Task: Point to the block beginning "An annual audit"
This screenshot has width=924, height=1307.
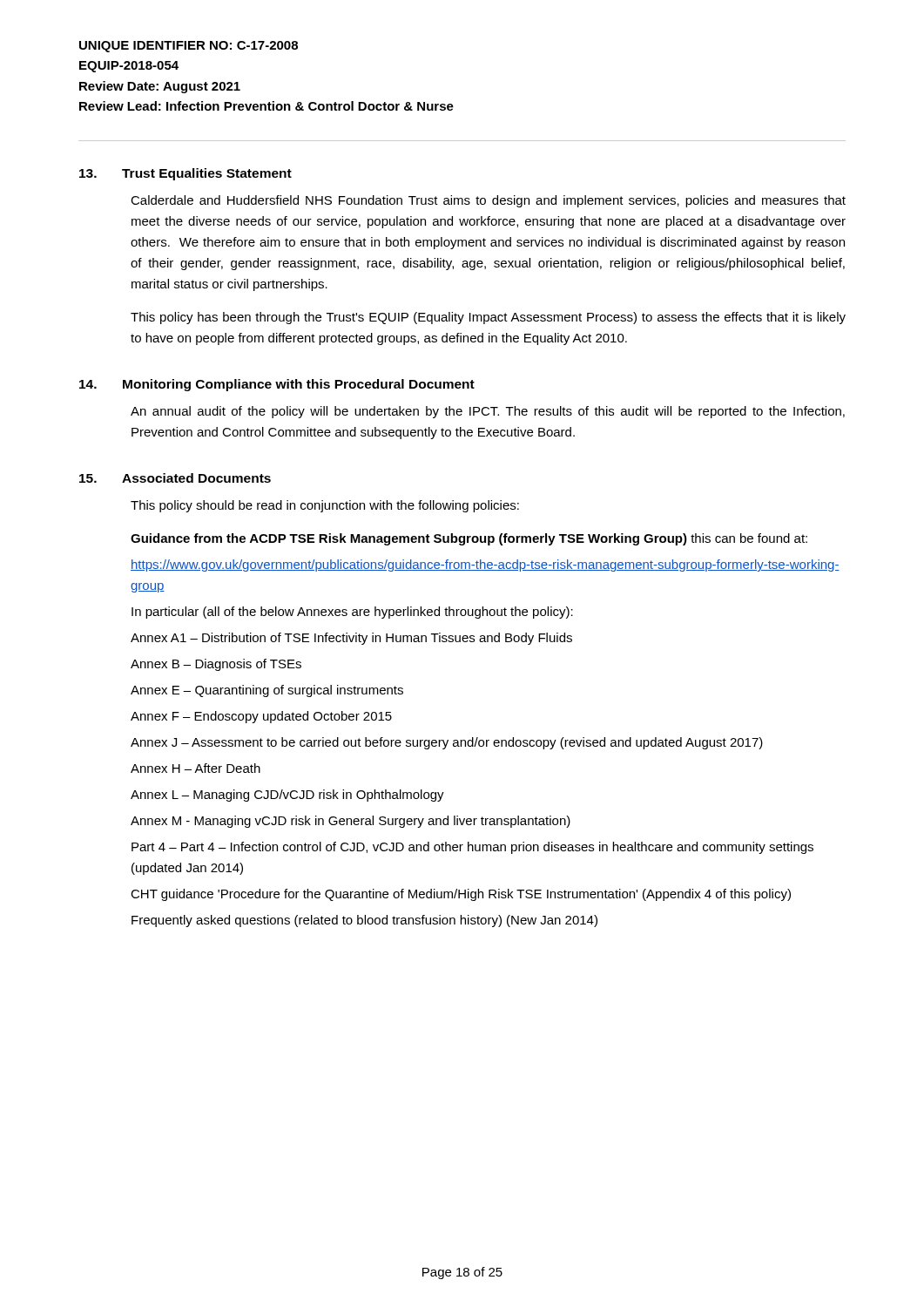Action: point(488,422)
